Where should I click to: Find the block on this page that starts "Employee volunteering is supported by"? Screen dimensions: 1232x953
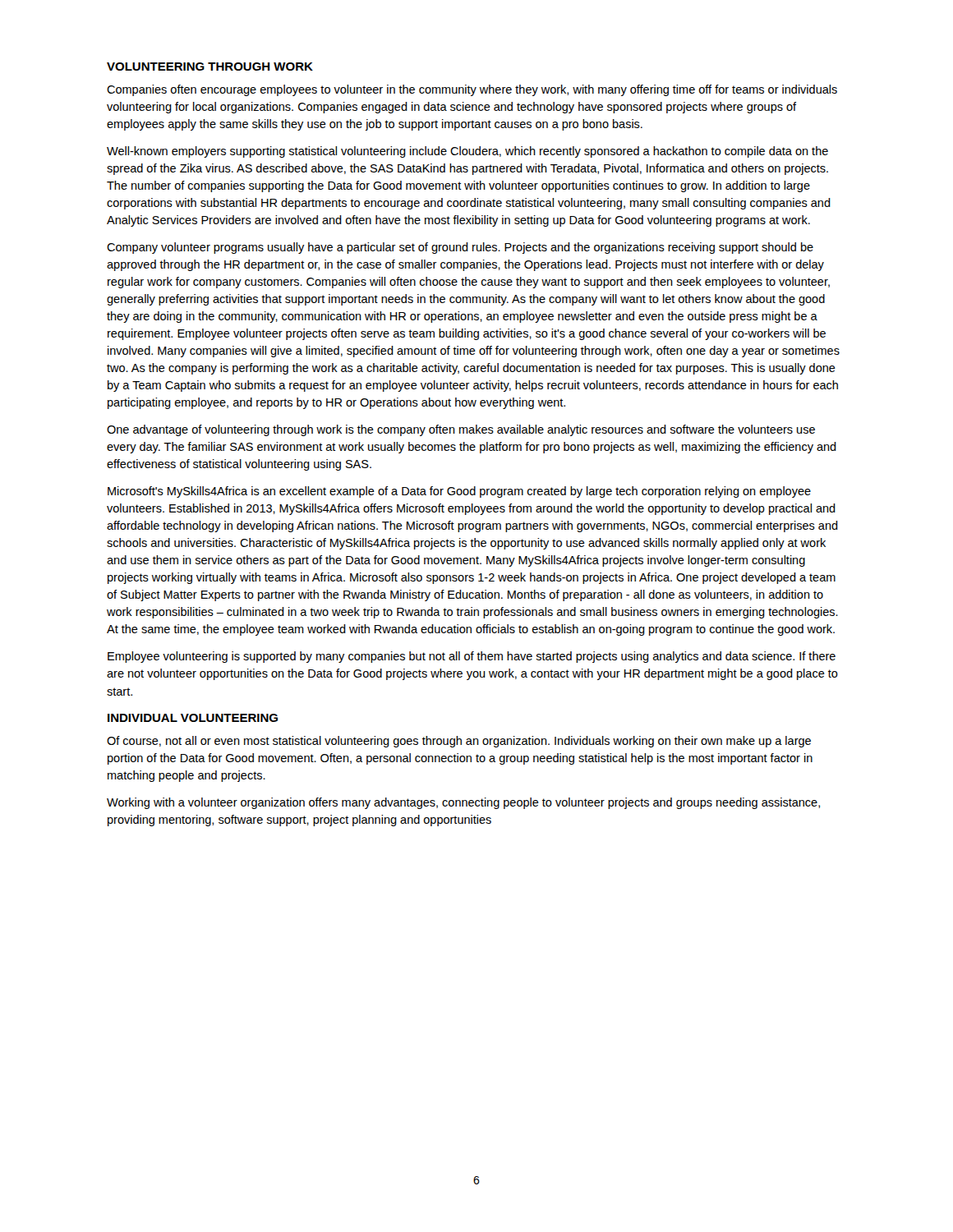click(x=472, y=674)
